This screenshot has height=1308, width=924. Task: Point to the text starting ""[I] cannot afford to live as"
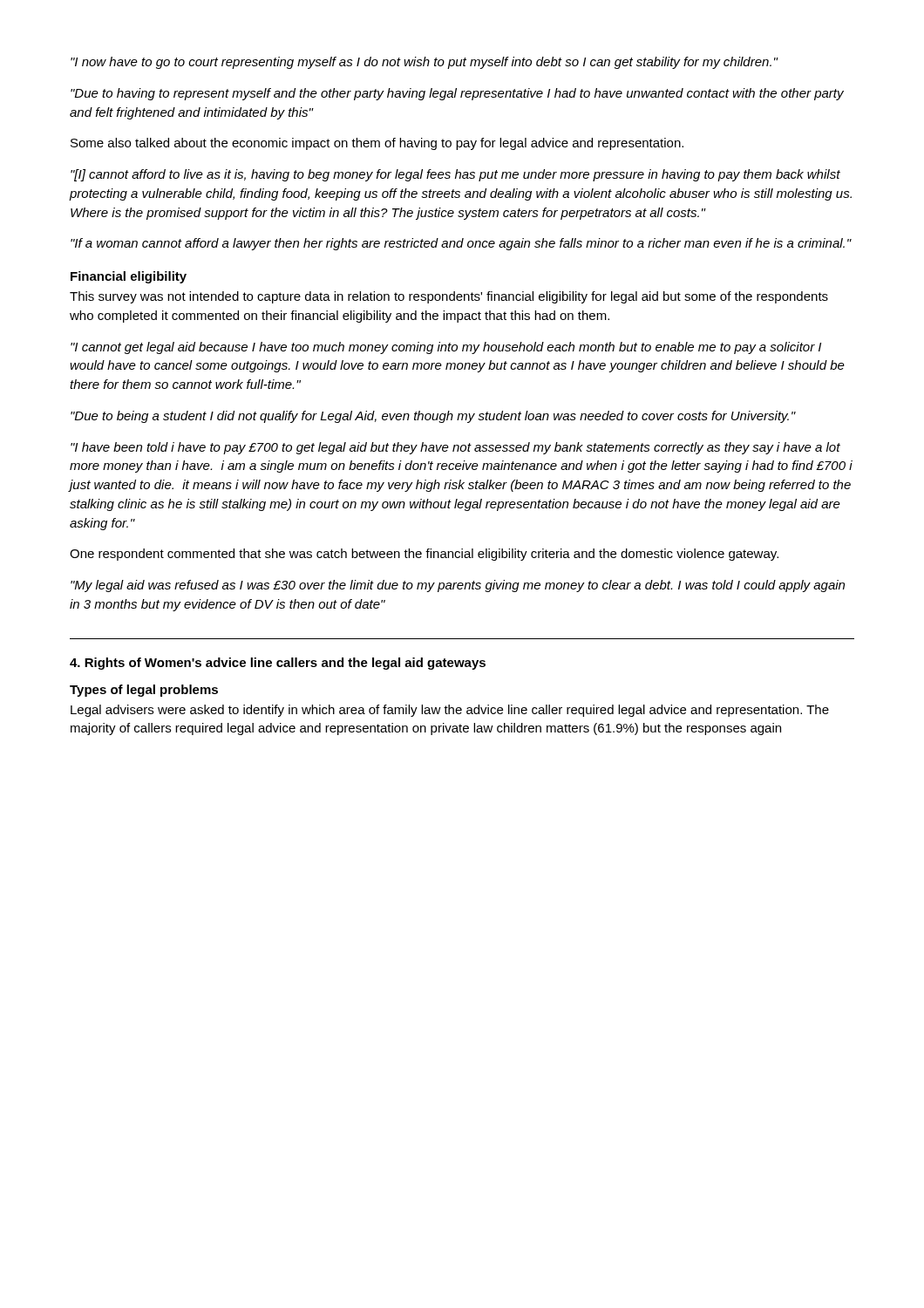tap(462, 193)
